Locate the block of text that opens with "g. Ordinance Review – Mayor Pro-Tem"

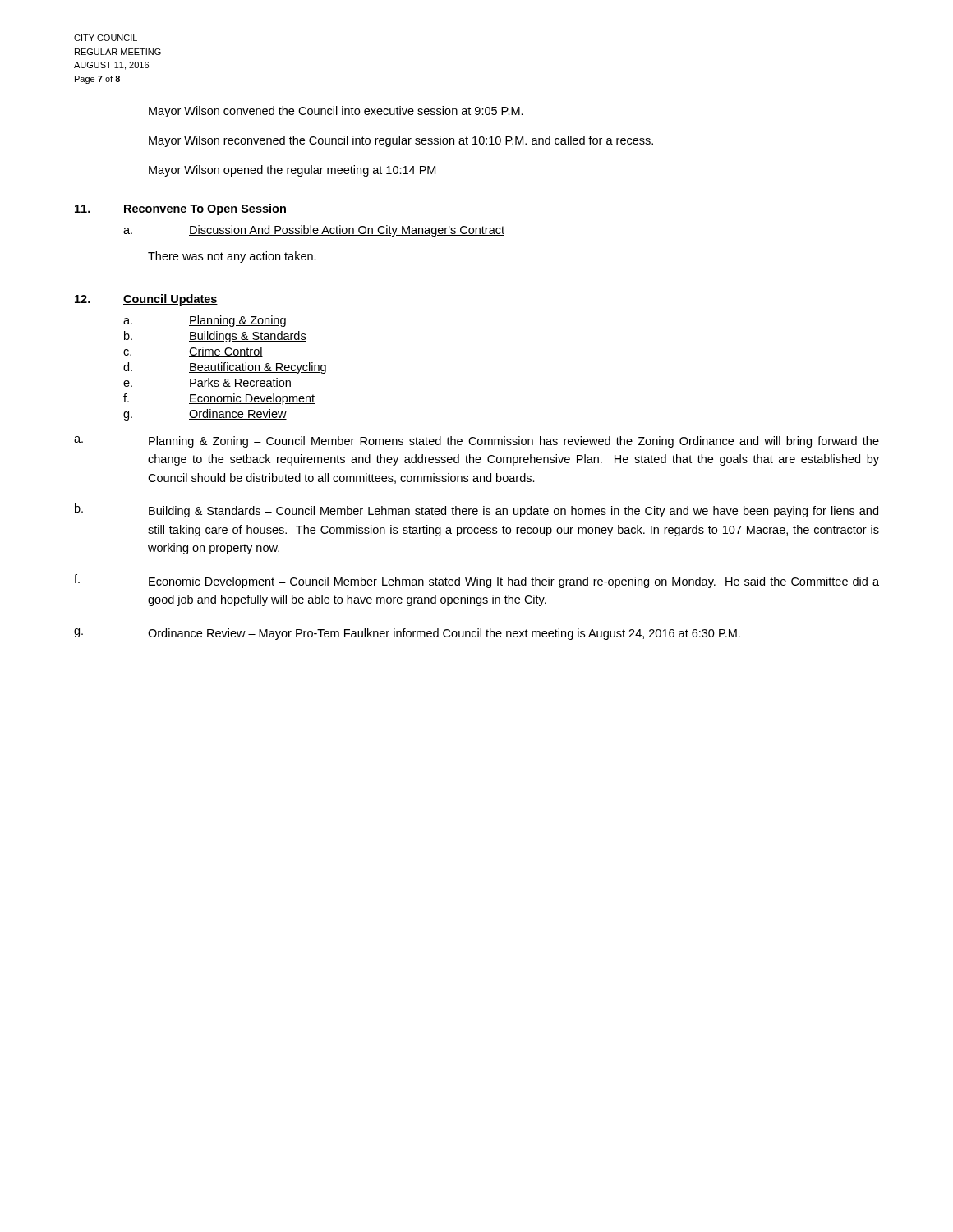click(x=476, y=633)
